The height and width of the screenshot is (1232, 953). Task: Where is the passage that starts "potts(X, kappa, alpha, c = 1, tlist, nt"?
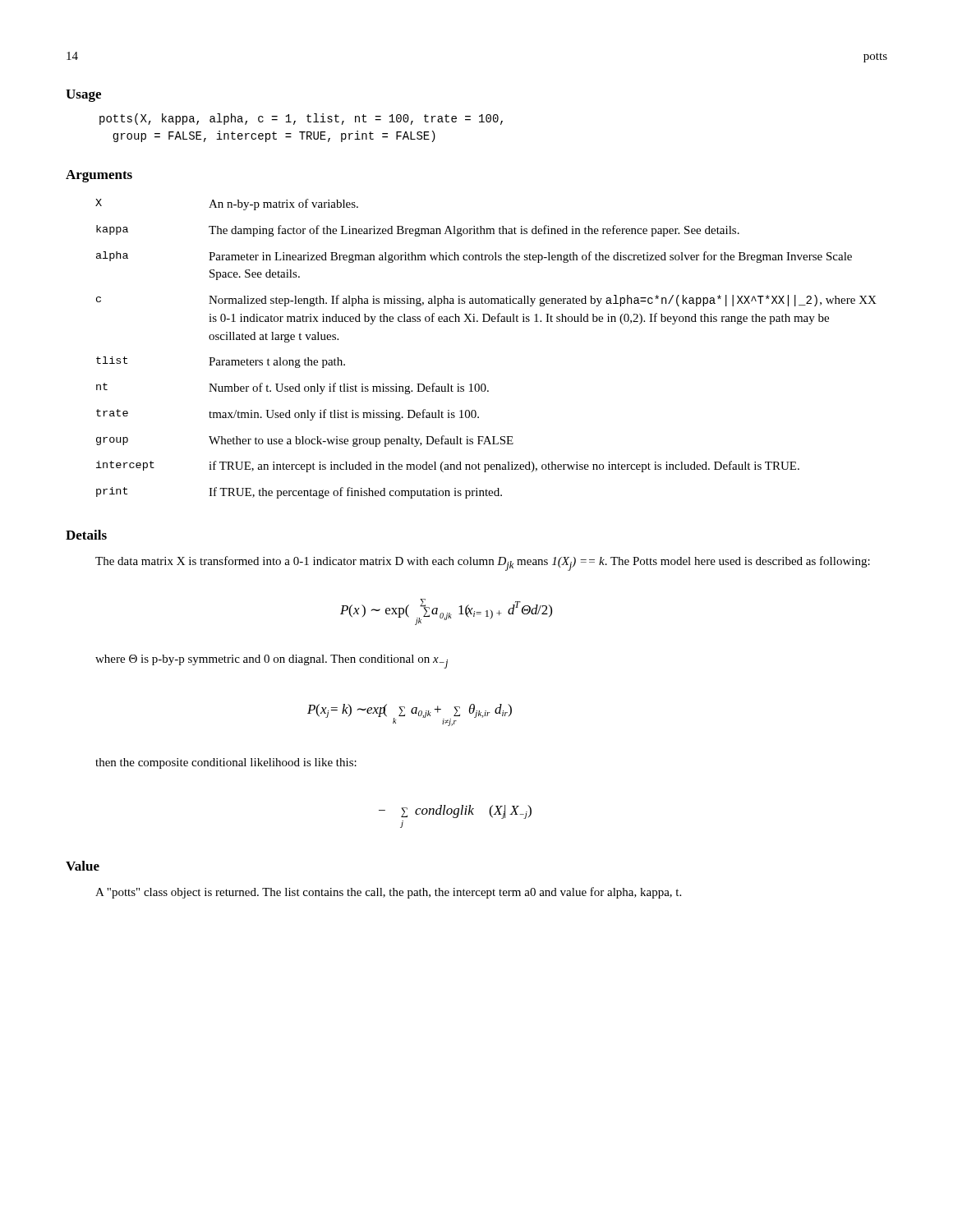point(302,128)
